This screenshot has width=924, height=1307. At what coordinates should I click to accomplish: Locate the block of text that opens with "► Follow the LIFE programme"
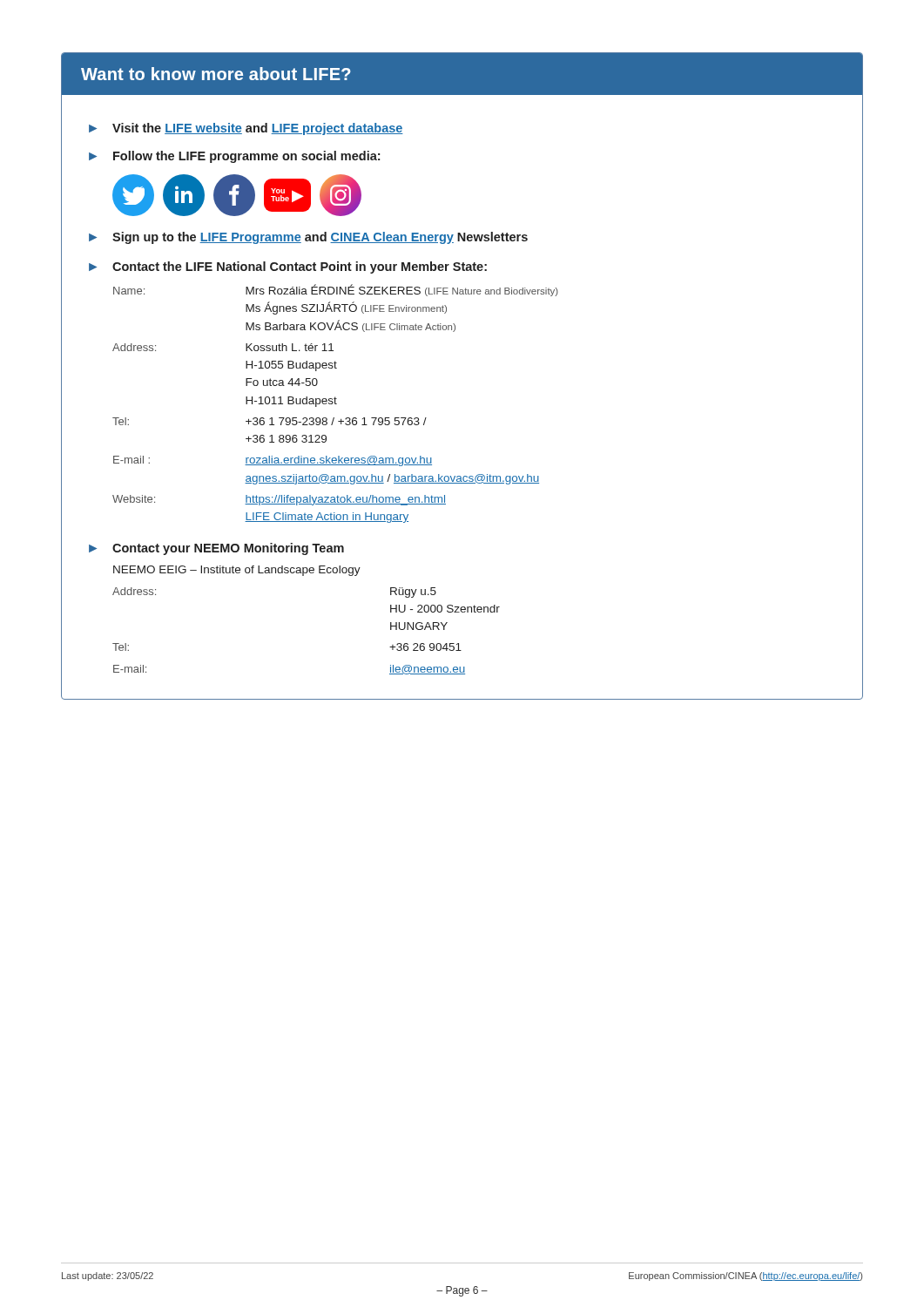point(234,157)
